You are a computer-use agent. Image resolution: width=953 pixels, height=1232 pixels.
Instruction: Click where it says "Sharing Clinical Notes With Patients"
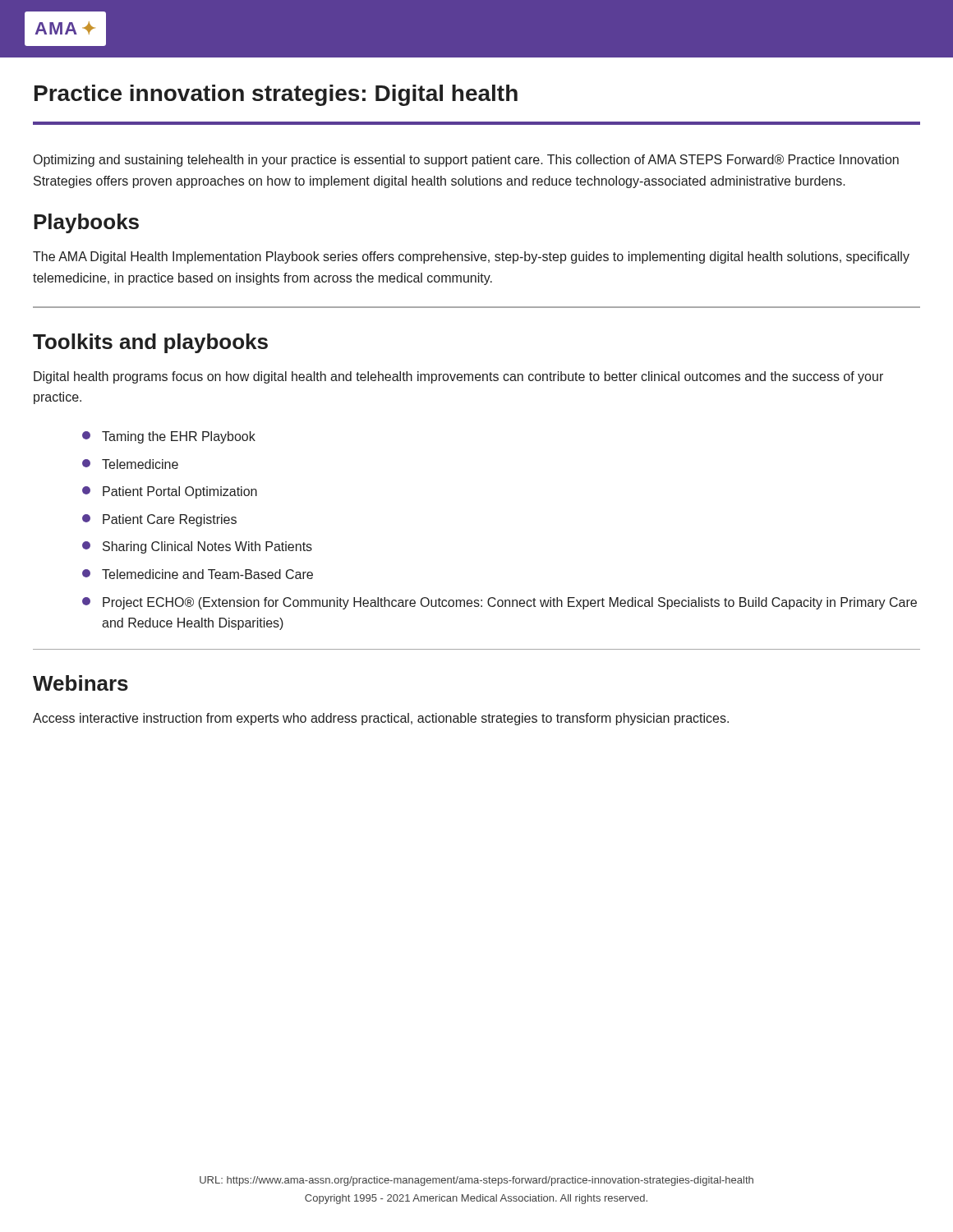tap(197, 547)
